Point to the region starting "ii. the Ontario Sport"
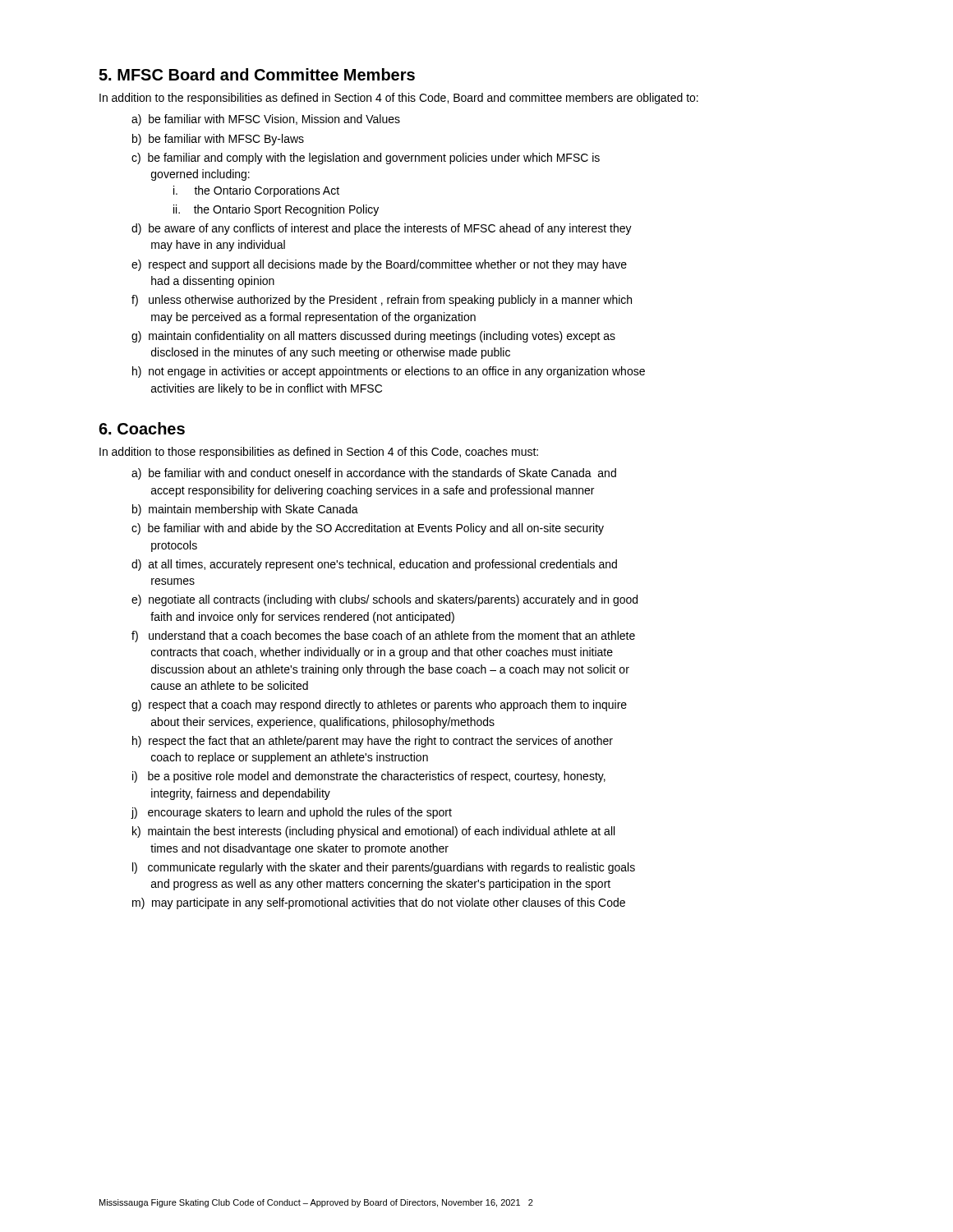 click(x=276, y=209)
